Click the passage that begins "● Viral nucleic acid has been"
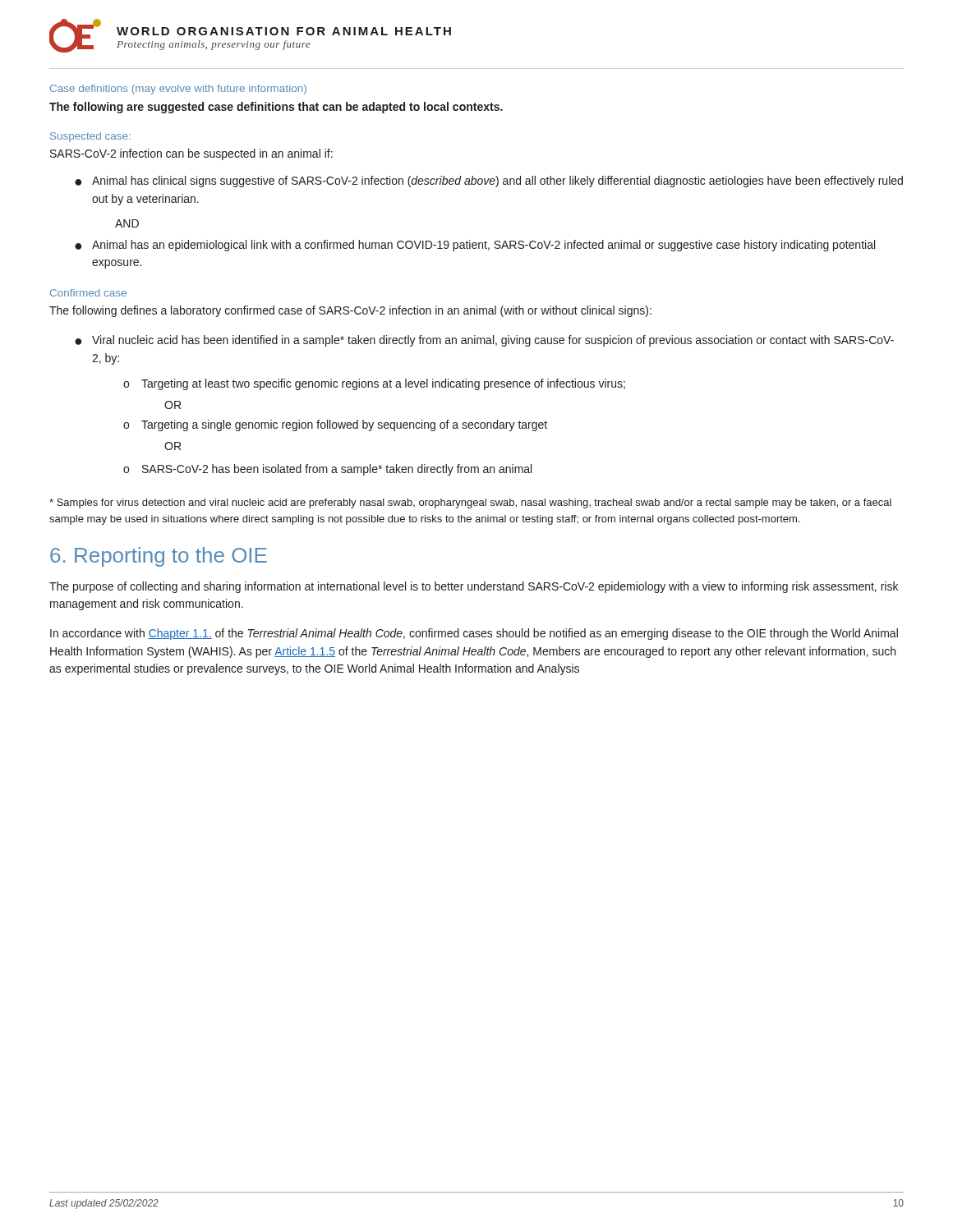953x1232 pixels. click(x=489, y=349)
